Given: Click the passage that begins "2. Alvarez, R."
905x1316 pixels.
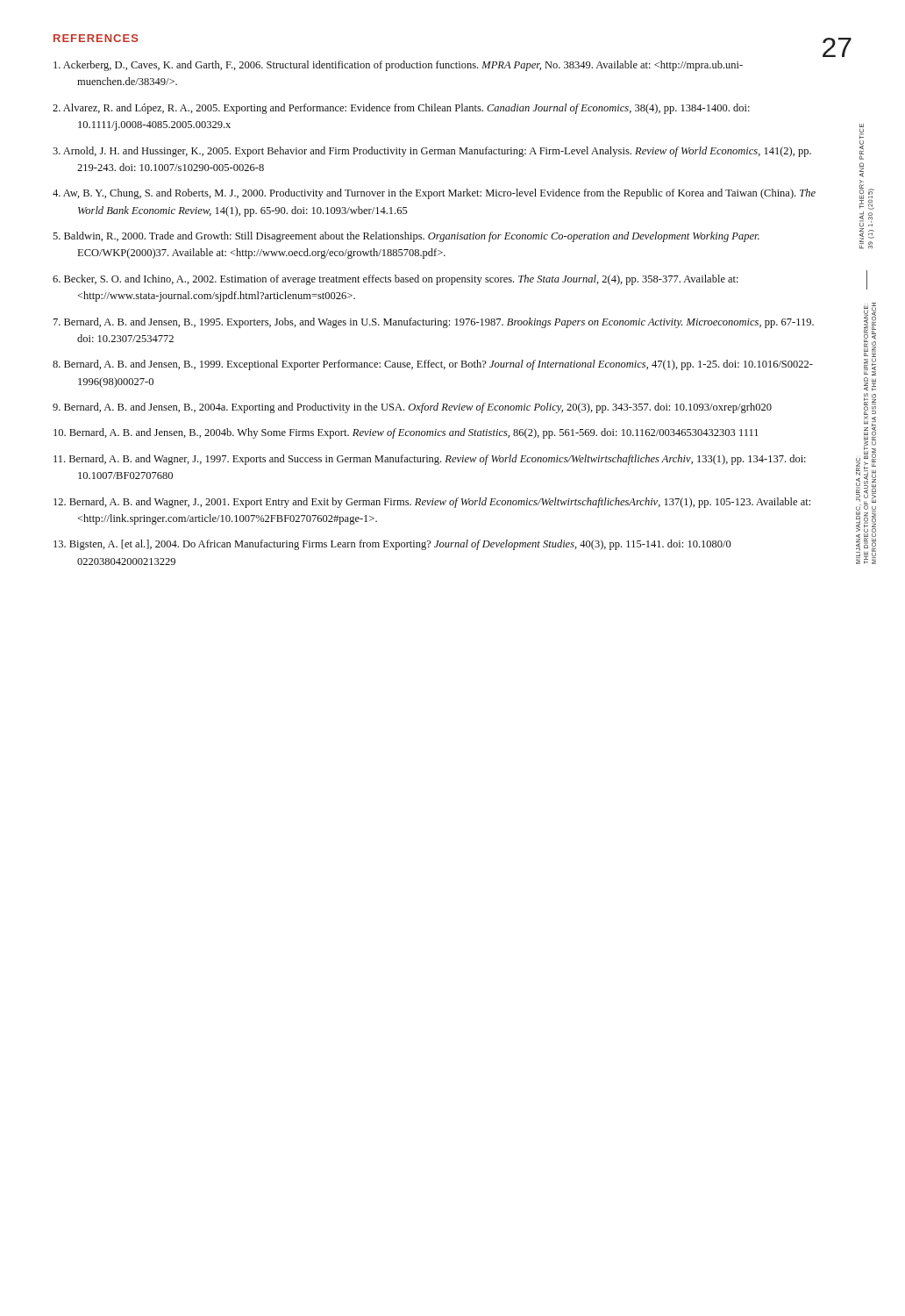Looking at the screenshot, I should [x=401, y=116].
